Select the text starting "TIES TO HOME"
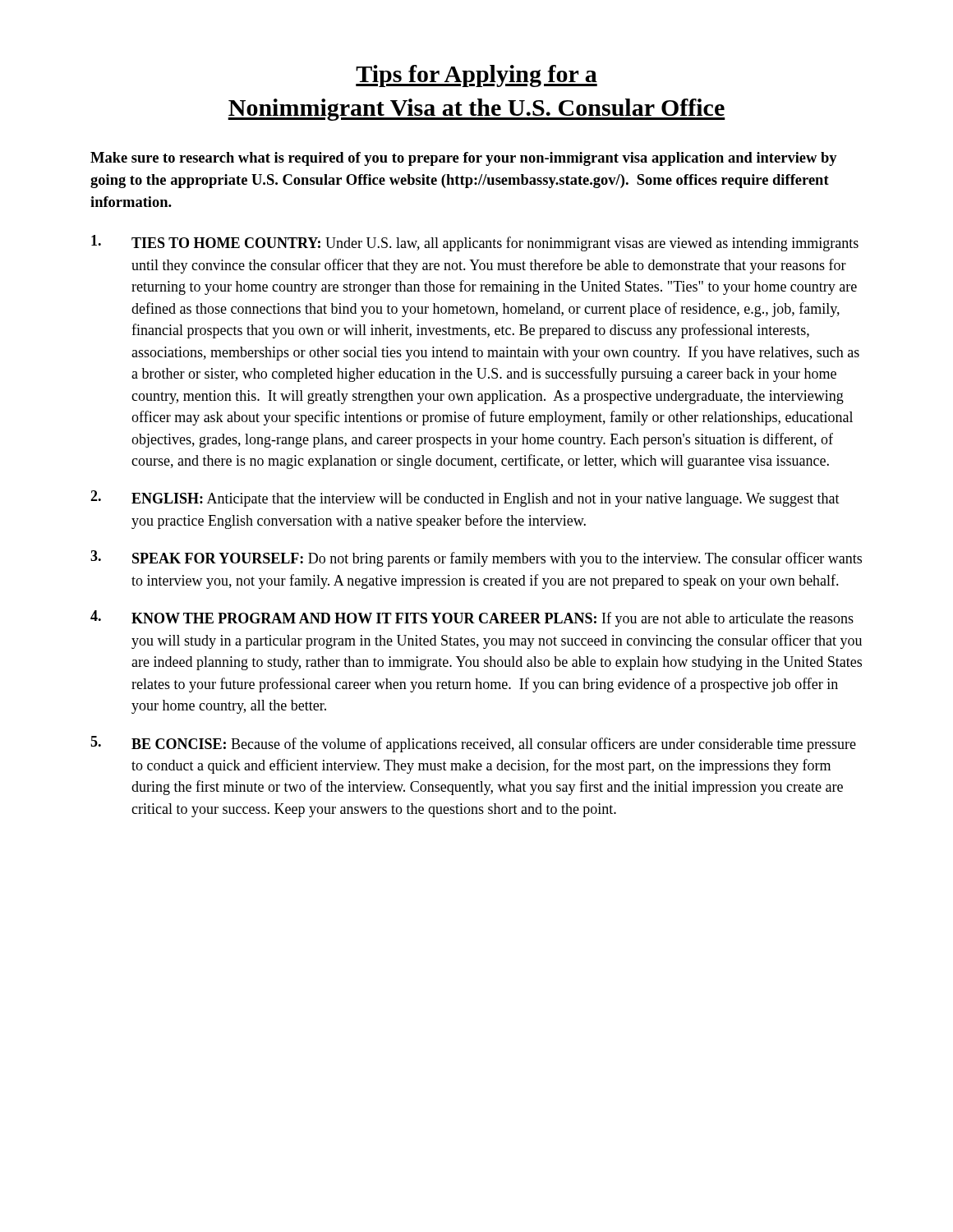Viewport: 953px width, 1232px height. tap(476, 352)
